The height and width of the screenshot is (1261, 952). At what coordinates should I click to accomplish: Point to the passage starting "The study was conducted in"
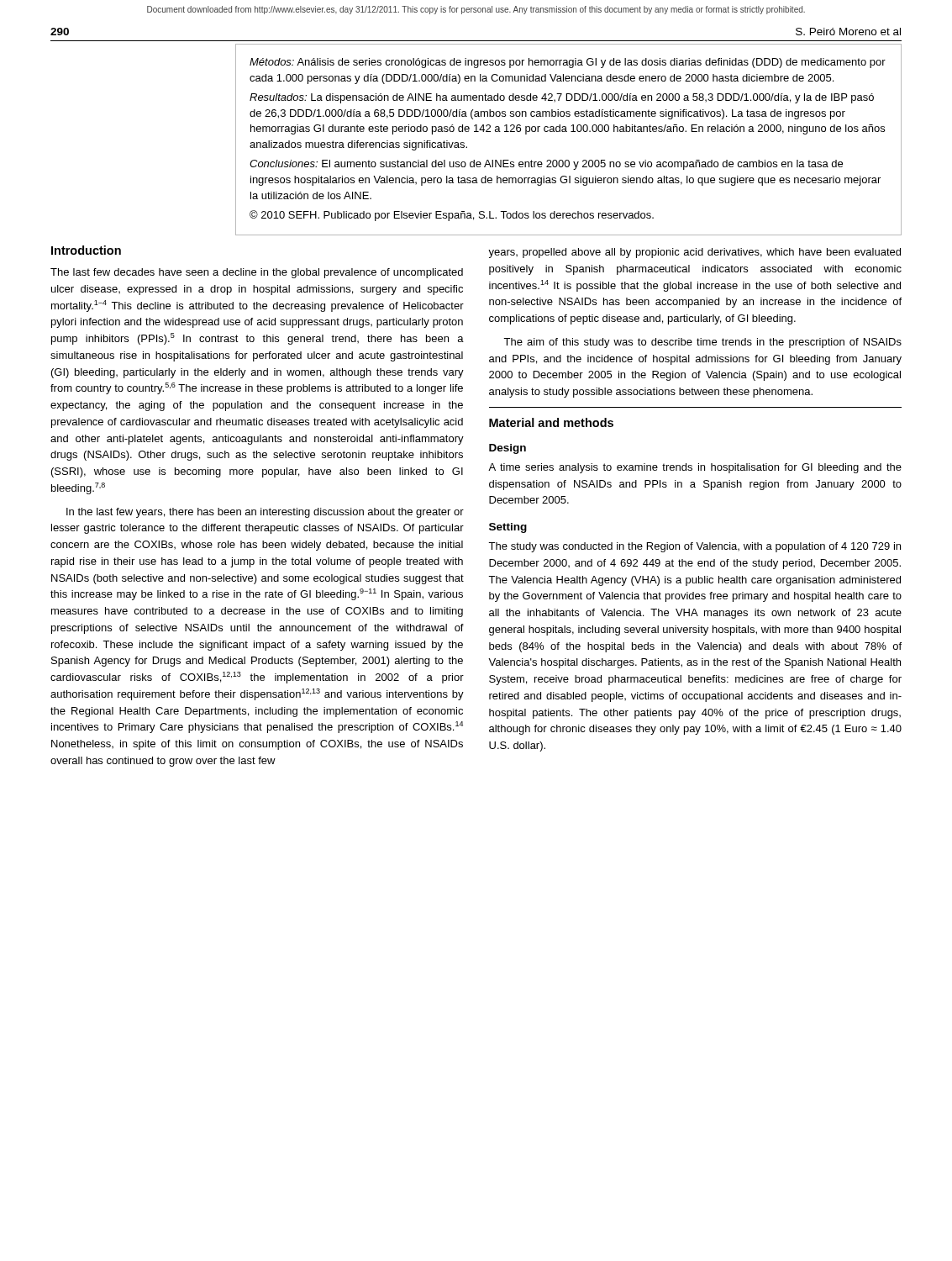(695, 646)
